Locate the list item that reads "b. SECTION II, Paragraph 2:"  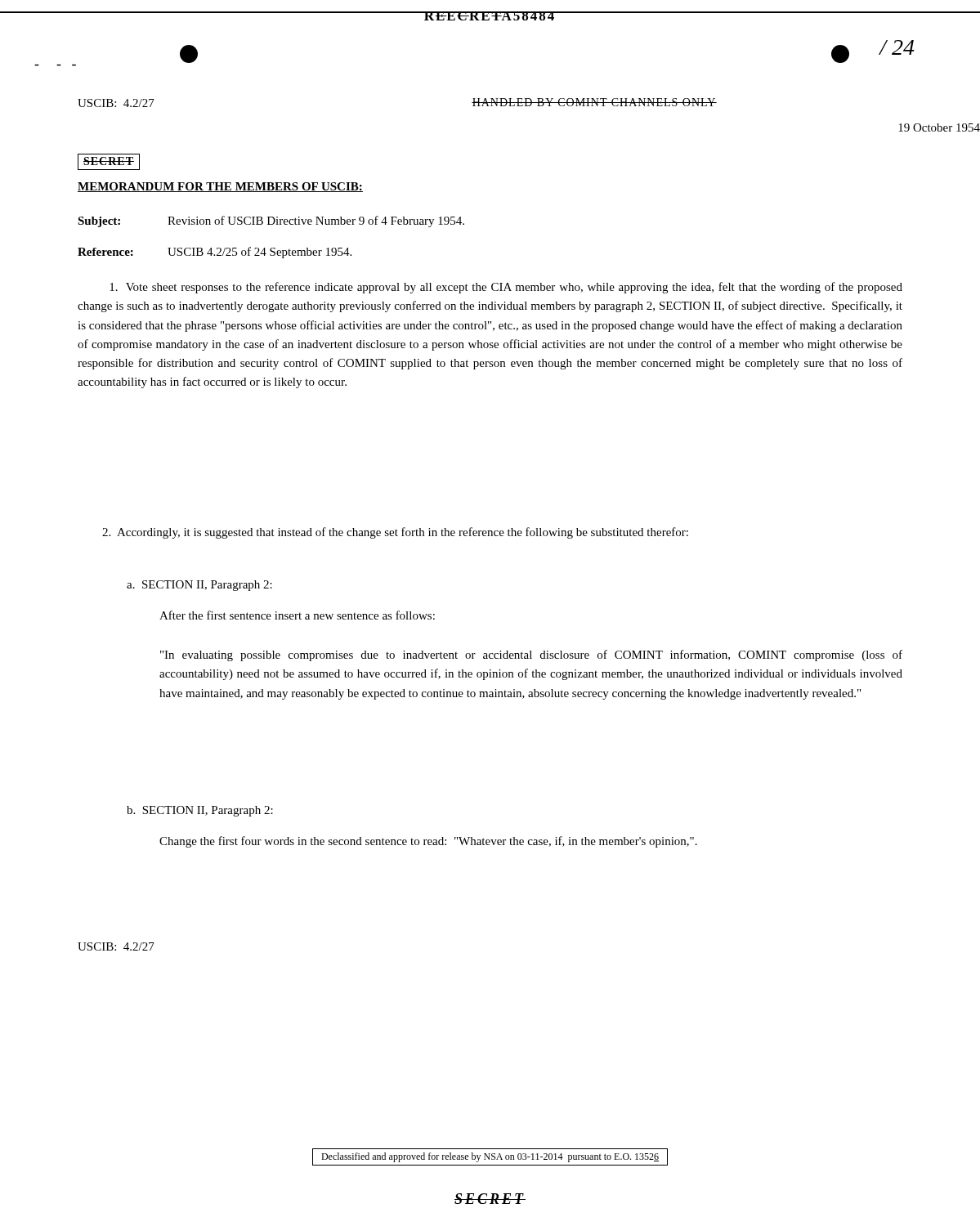coord(200,811)
